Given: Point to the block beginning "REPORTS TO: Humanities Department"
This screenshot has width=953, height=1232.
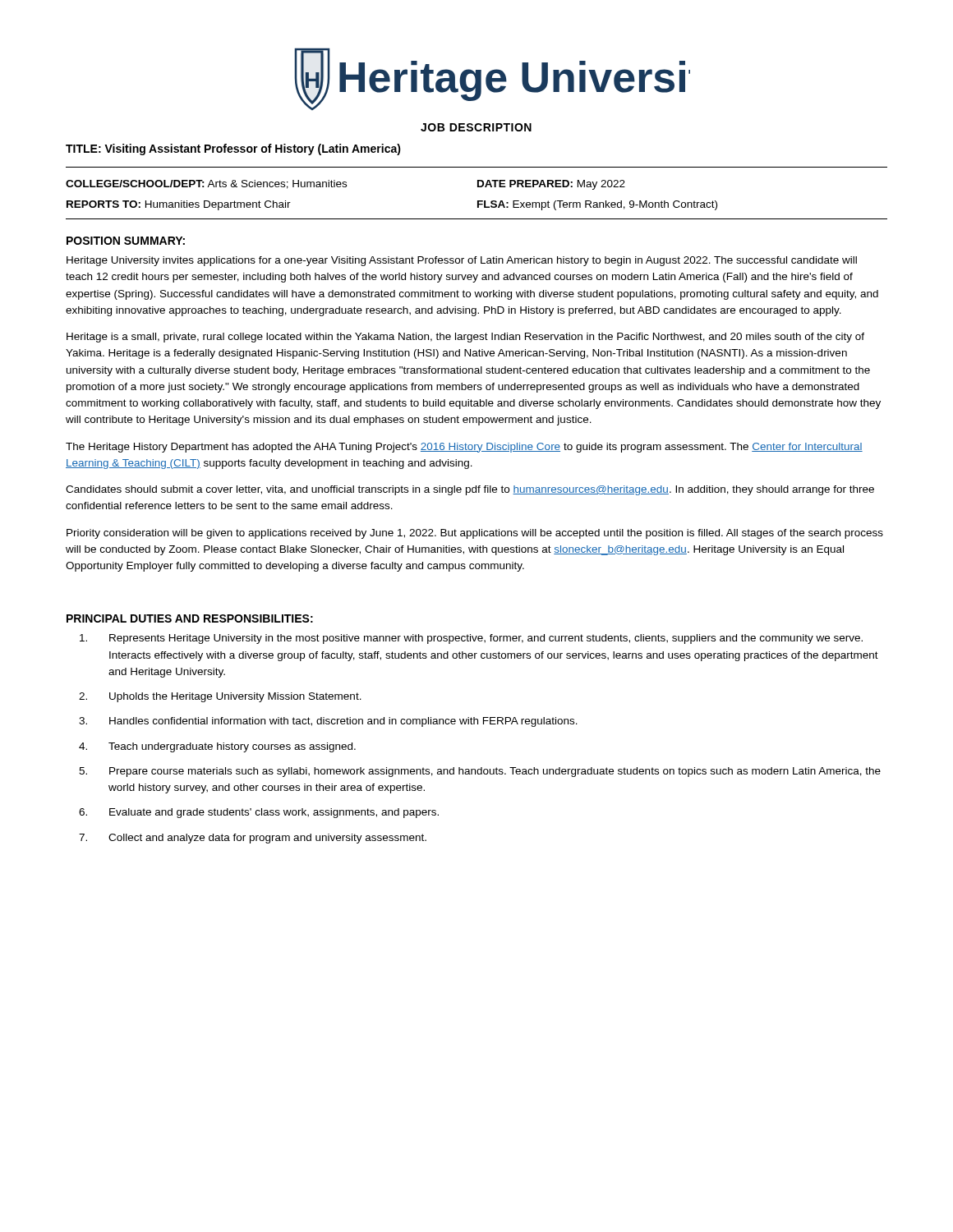Looking at the screenshot, I should click(x=178, y=204).
